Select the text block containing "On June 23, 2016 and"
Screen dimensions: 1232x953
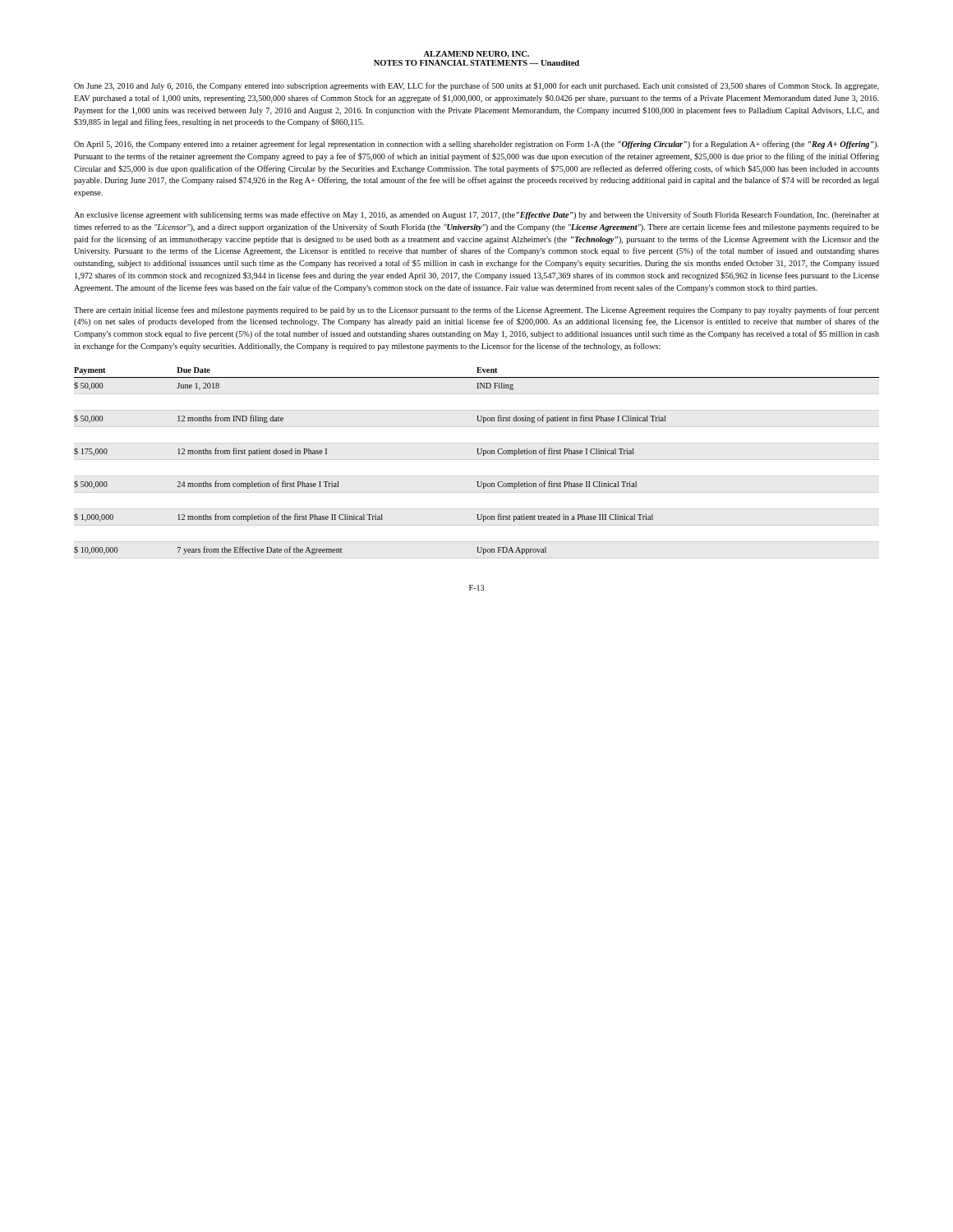476,104
